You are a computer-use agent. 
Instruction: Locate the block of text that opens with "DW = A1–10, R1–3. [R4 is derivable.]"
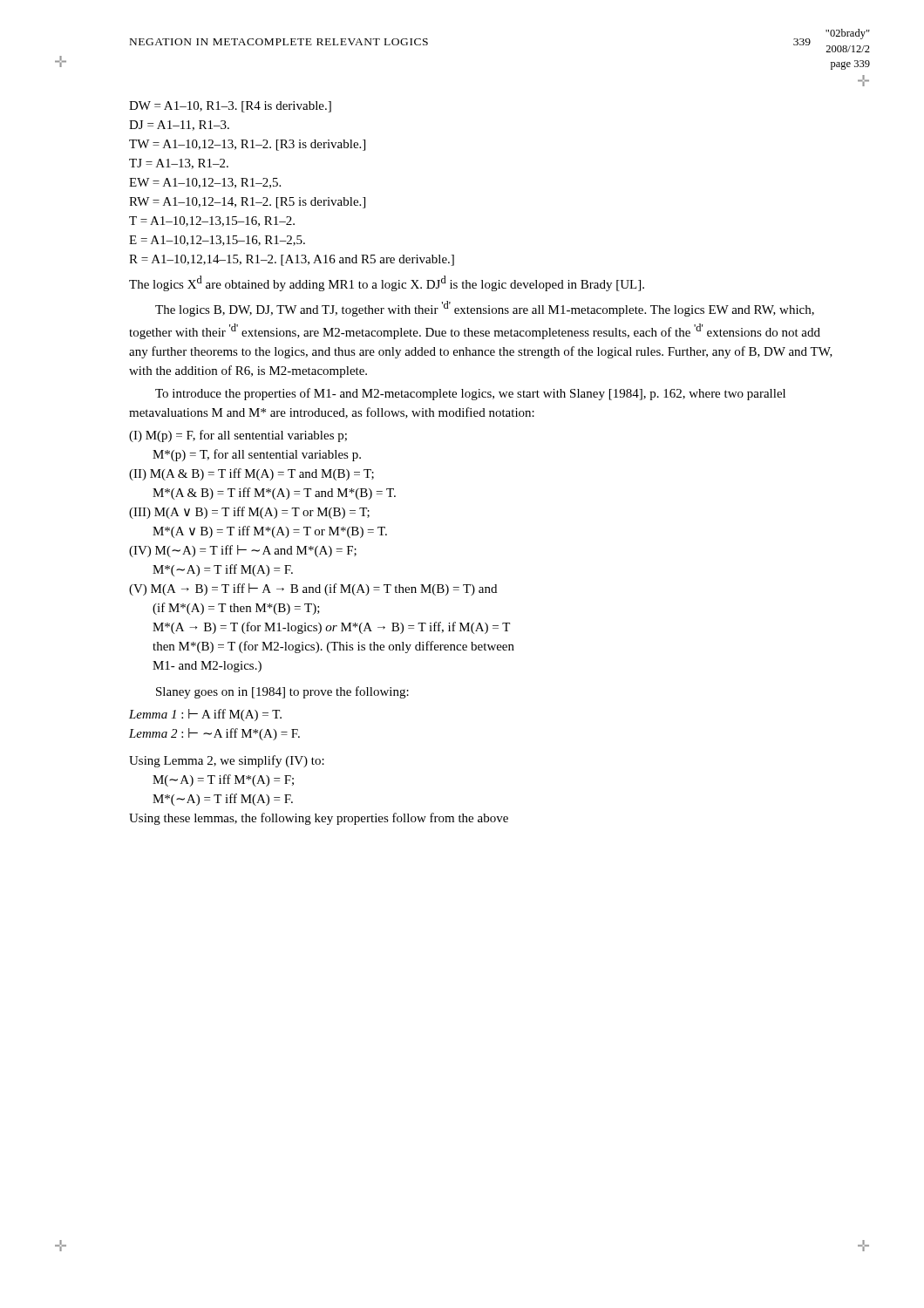click(230, 107)
